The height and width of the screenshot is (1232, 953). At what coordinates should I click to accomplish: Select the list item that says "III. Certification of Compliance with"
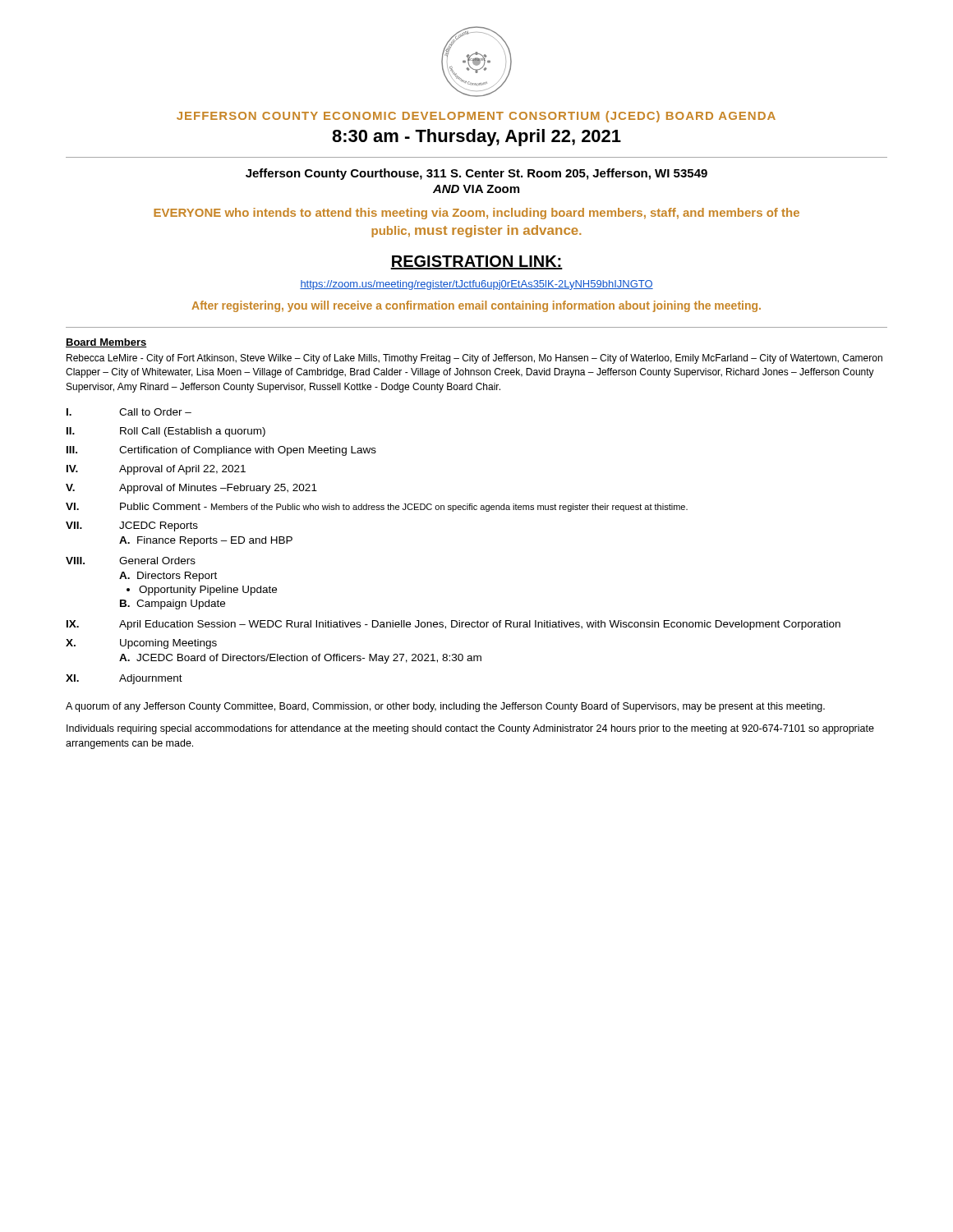coord(221,451)
